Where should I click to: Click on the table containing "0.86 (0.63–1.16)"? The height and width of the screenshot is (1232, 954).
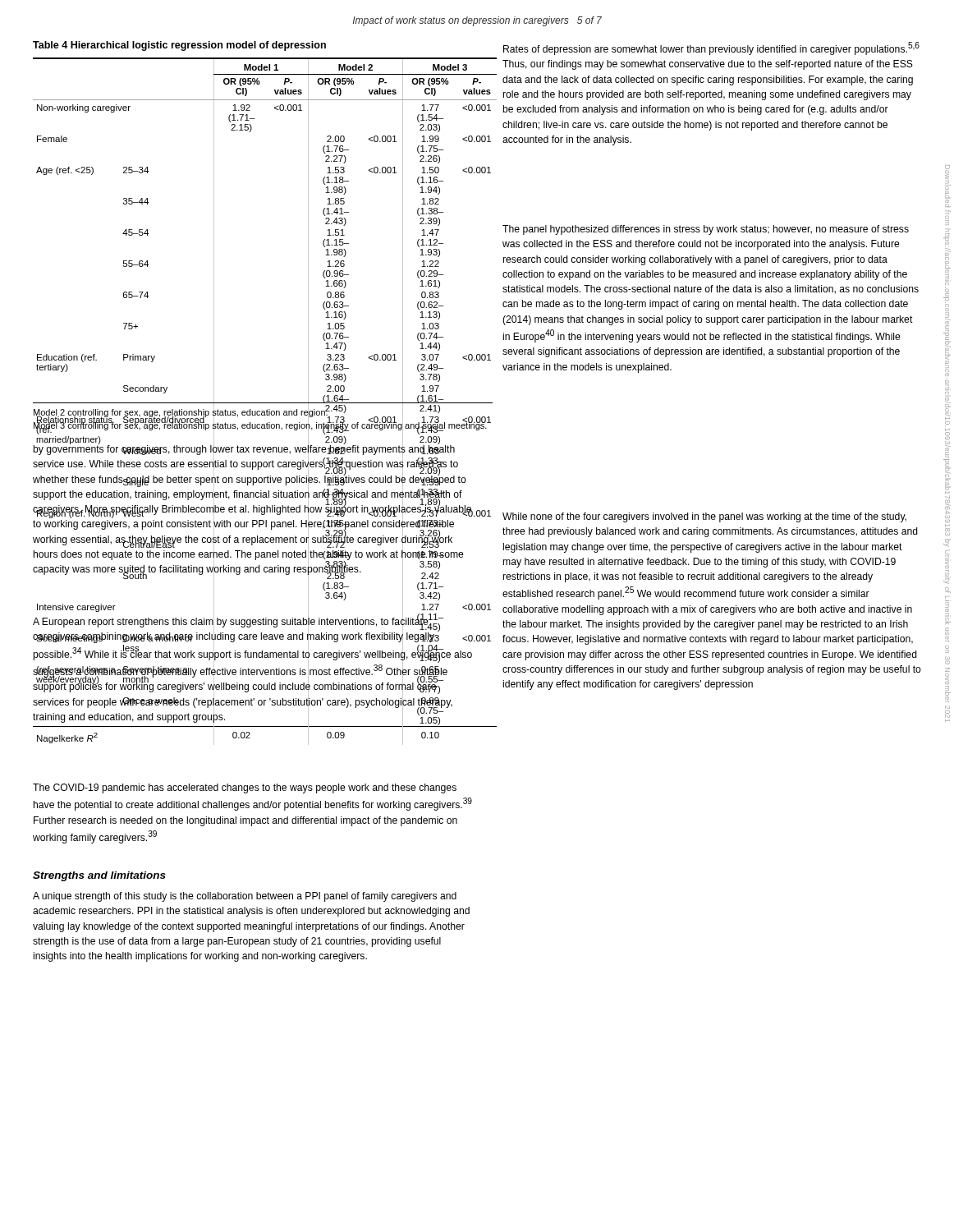coord(265,401)
